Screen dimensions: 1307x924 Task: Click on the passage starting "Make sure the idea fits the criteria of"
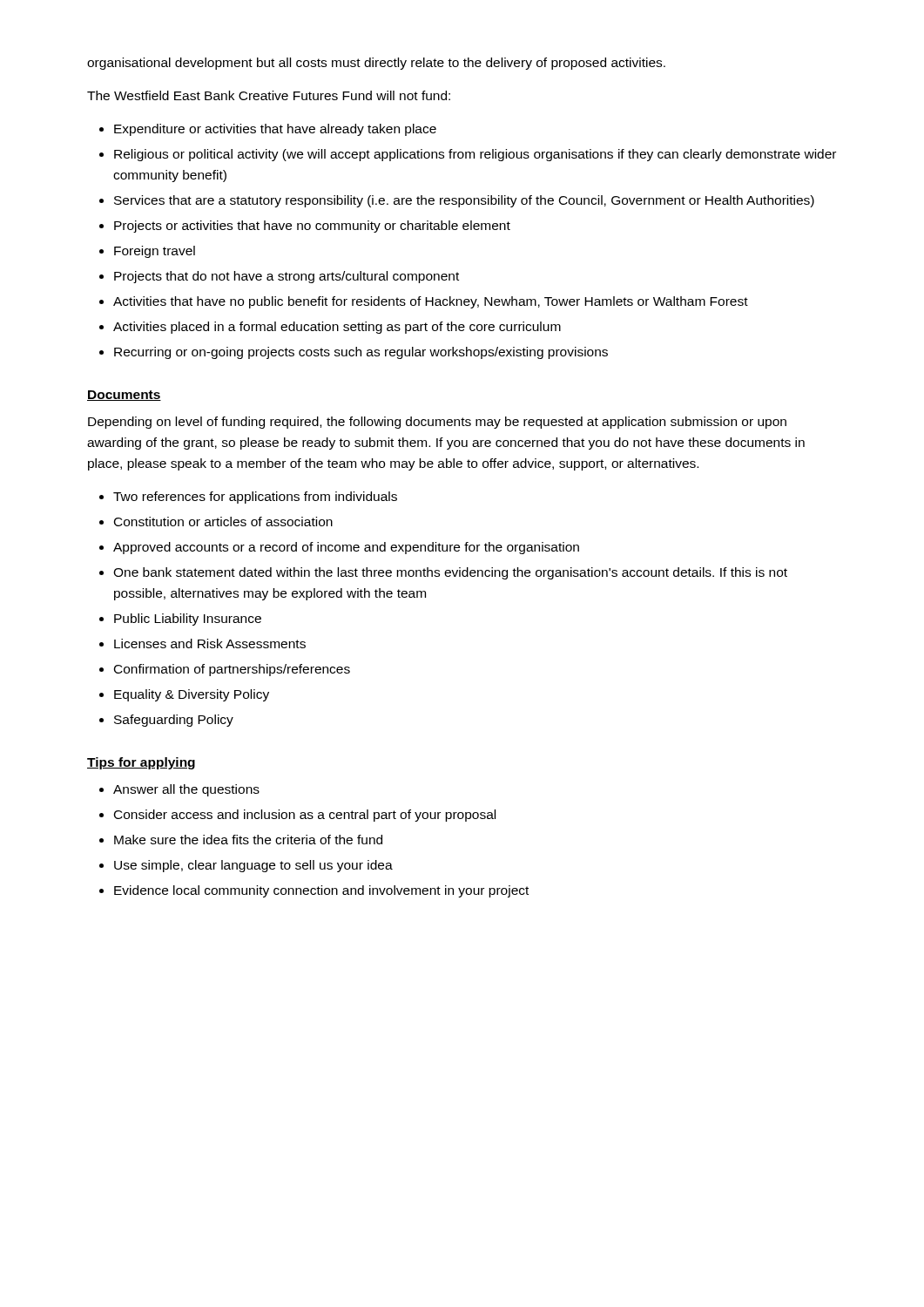[x=248, y=840]
